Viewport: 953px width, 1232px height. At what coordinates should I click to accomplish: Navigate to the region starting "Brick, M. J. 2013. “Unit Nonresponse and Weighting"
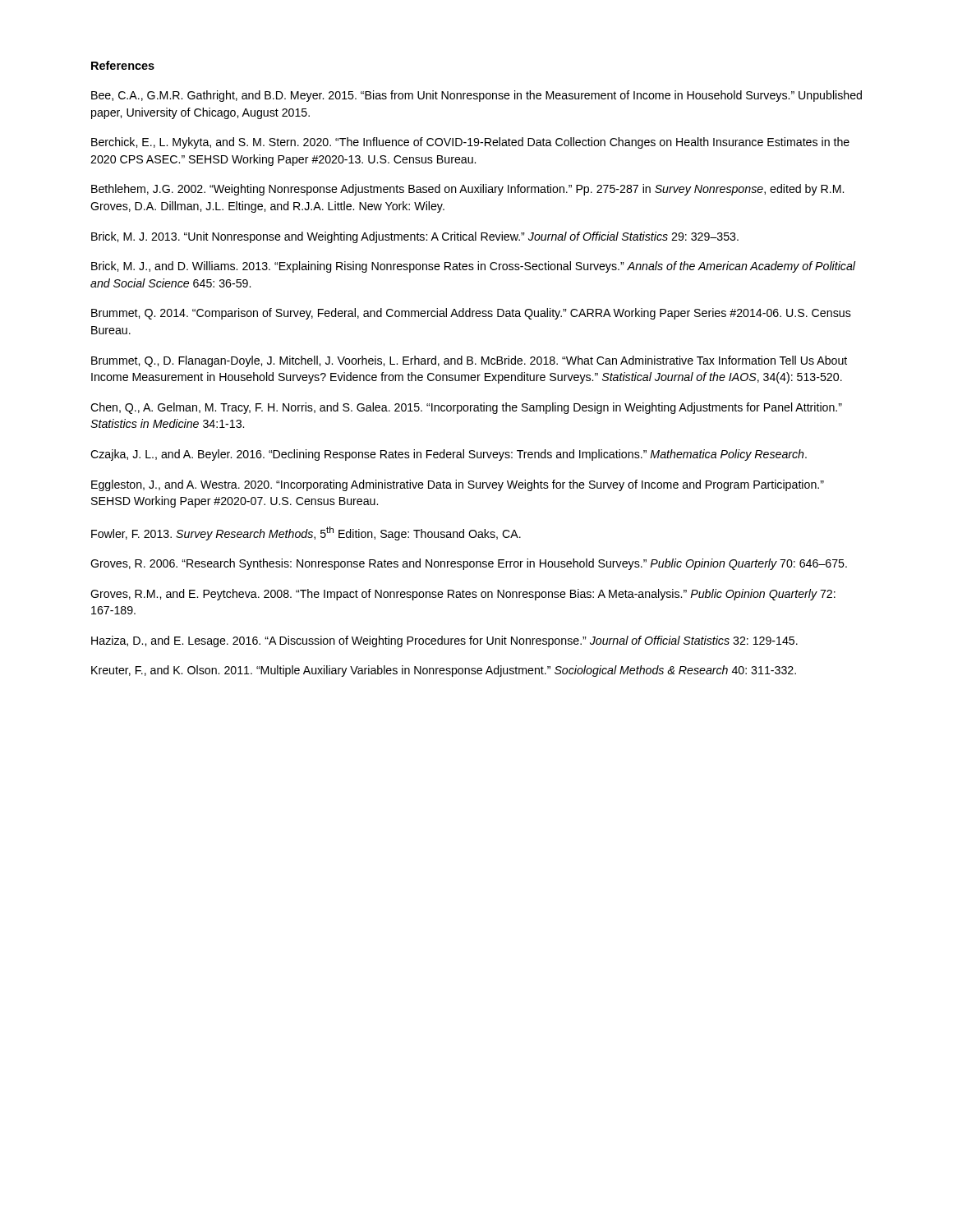pos(415,236)
